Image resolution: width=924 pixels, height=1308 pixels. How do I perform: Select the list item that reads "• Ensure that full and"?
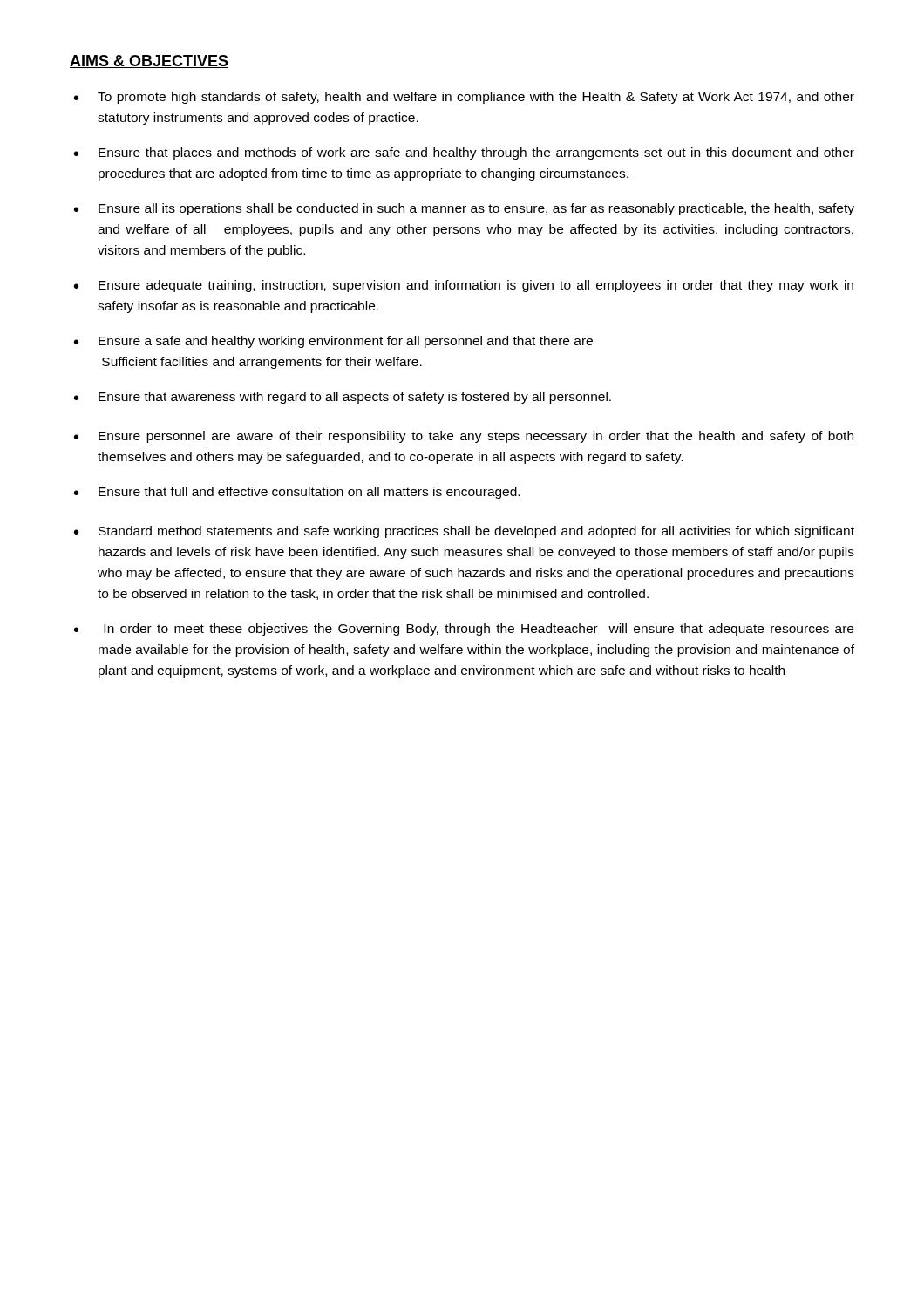point(462,494)
